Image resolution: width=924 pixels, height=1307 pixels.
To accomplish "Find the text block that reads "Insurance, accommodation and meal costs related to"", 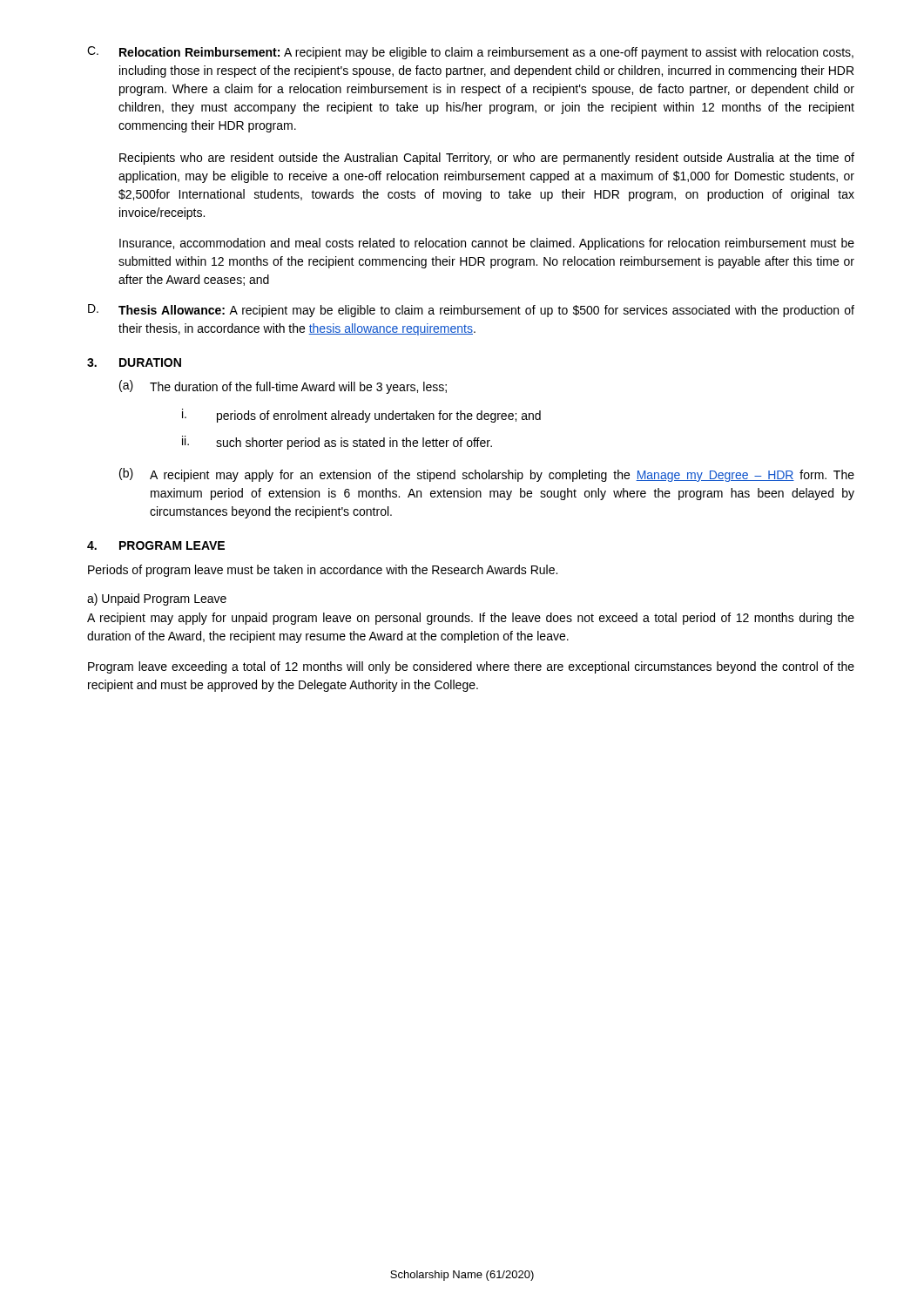I will [x=486, y=261].
